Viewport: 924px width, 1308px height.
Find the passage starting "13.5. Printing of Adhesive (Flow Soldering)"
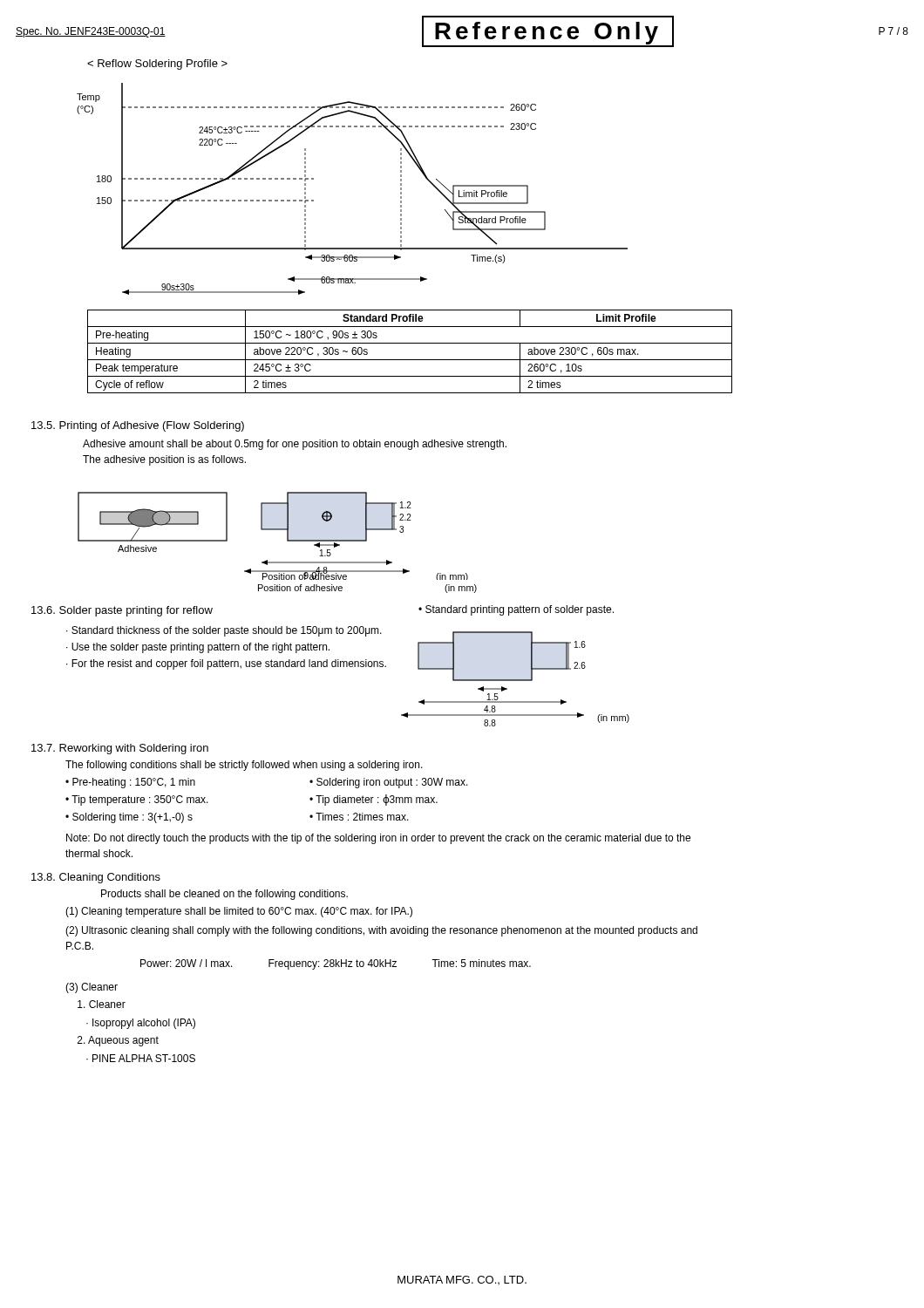point(138,425)
